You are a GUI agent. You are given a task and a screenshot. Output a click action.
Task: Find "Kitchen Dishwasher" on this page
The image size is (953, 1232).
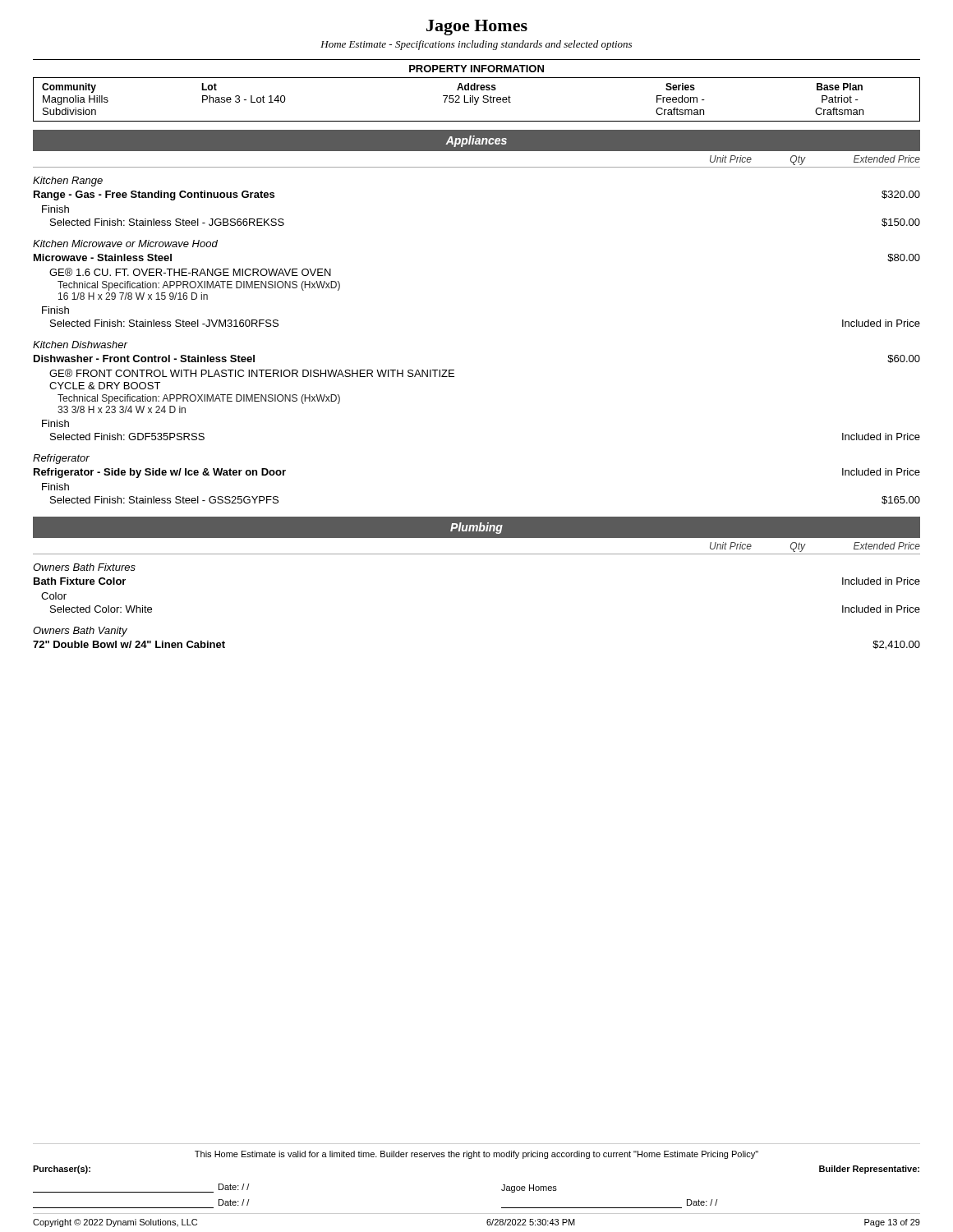coord(80,345)
